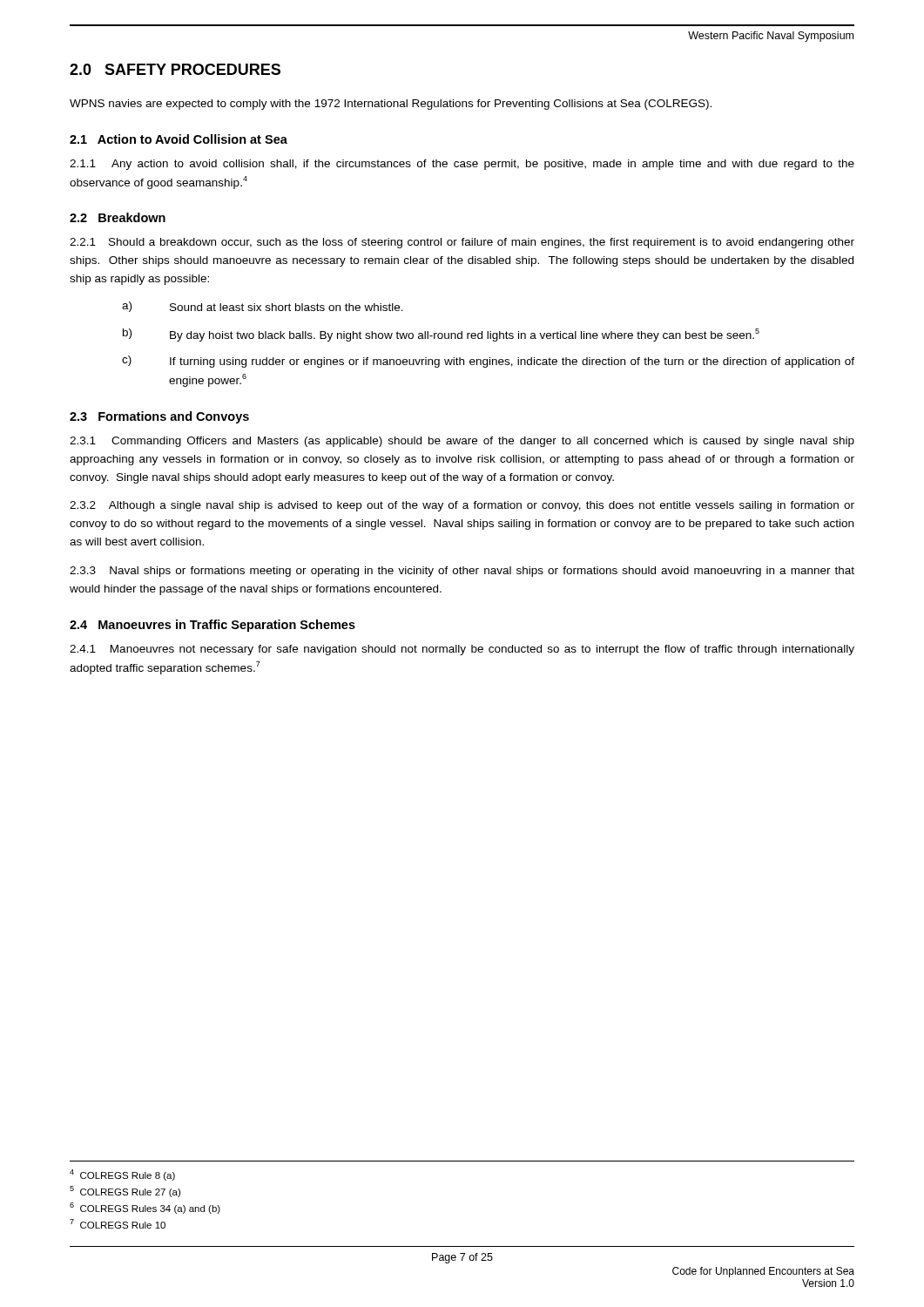Navigate to the passage starting "c) If turning using rudder or engines"

pos(488,372)
